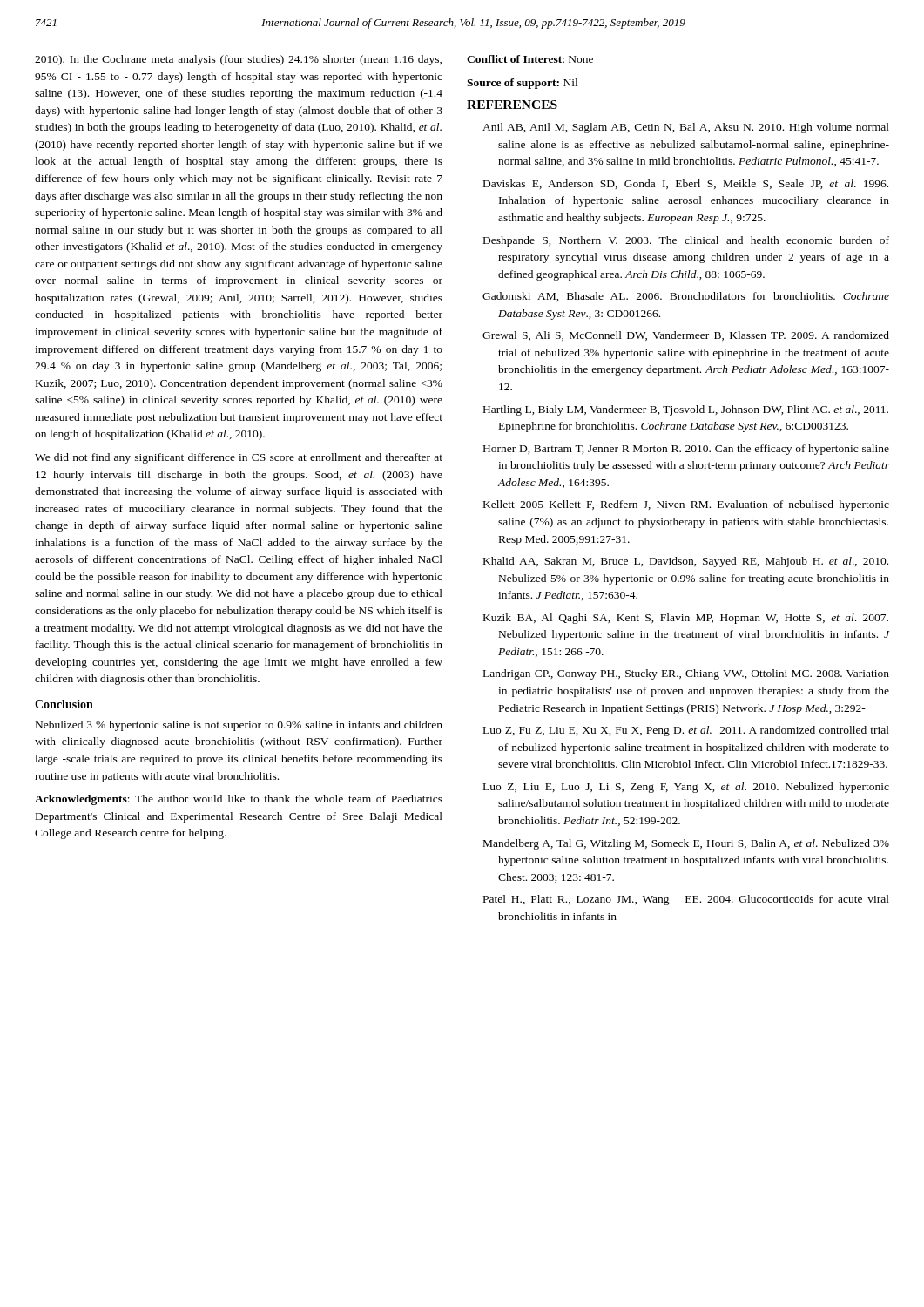Screen dimensions: 1307x924
Task: Point to the region starting "Hartling L, Bialy"
Action: 686,418
